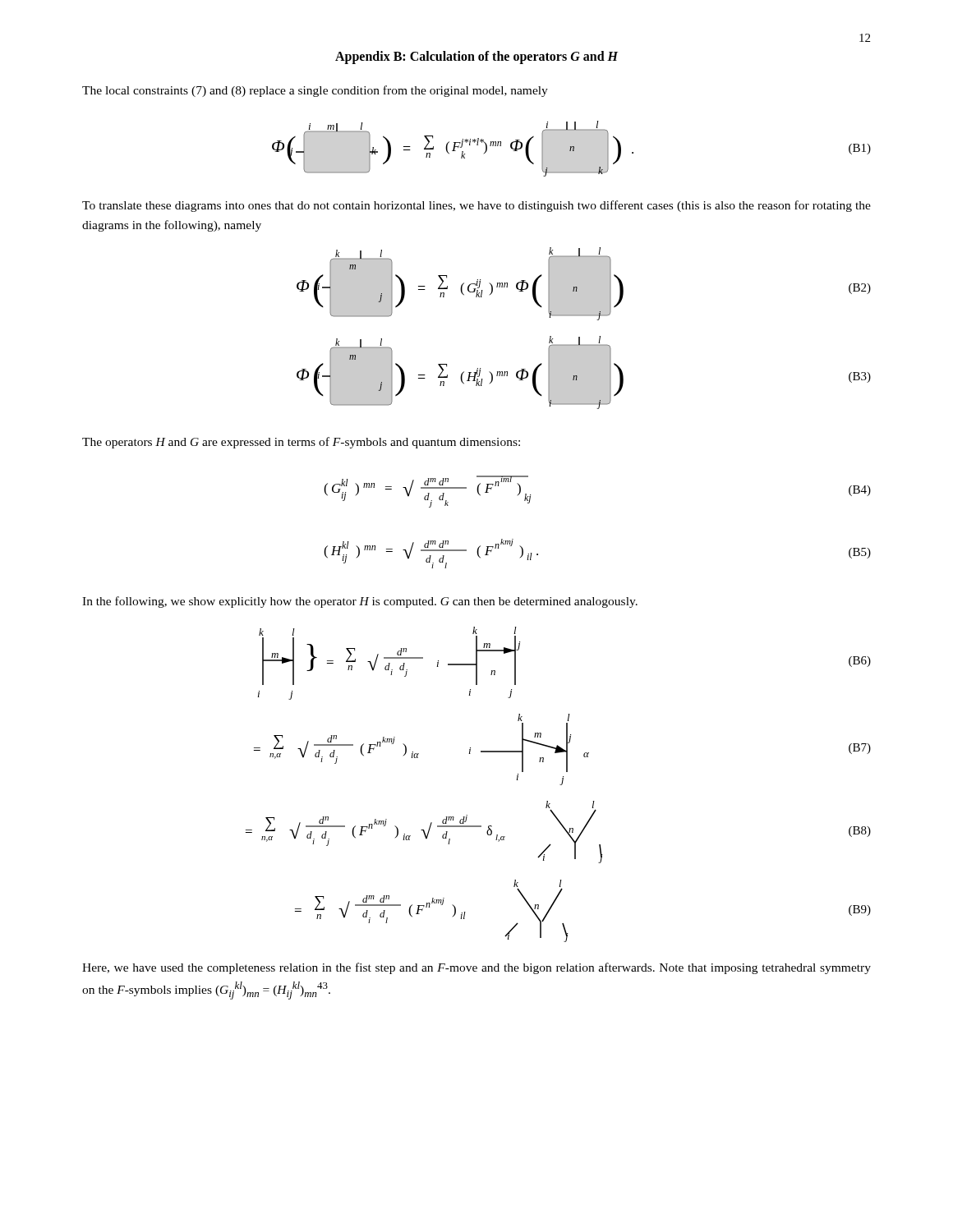This screenshot has width=953, height=1232.
Task: Select the passage starting "( G kl ij"
Action: tap(443, 493)
